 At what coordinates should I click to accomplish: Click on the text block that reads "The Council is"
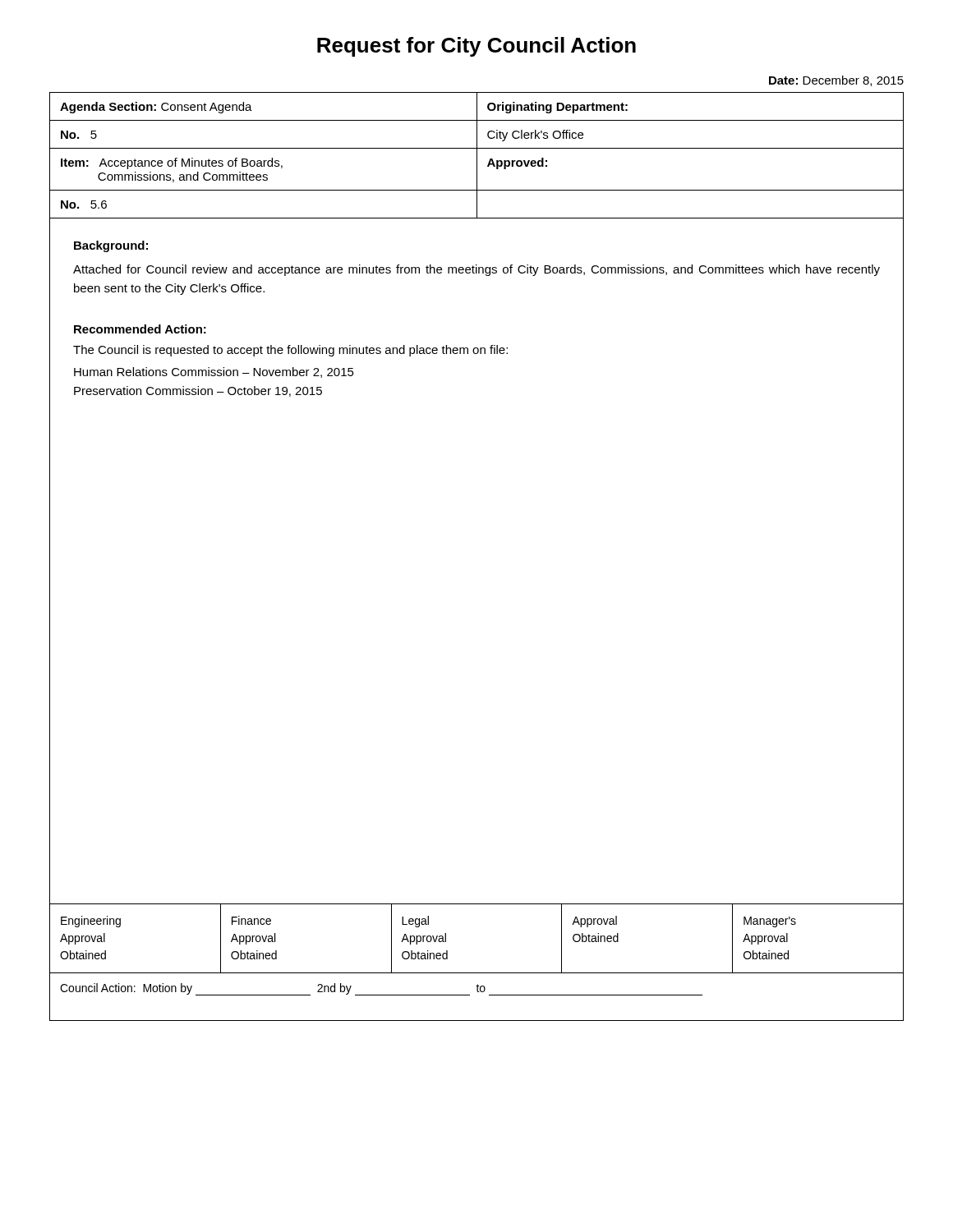click(x=291, y=349)
